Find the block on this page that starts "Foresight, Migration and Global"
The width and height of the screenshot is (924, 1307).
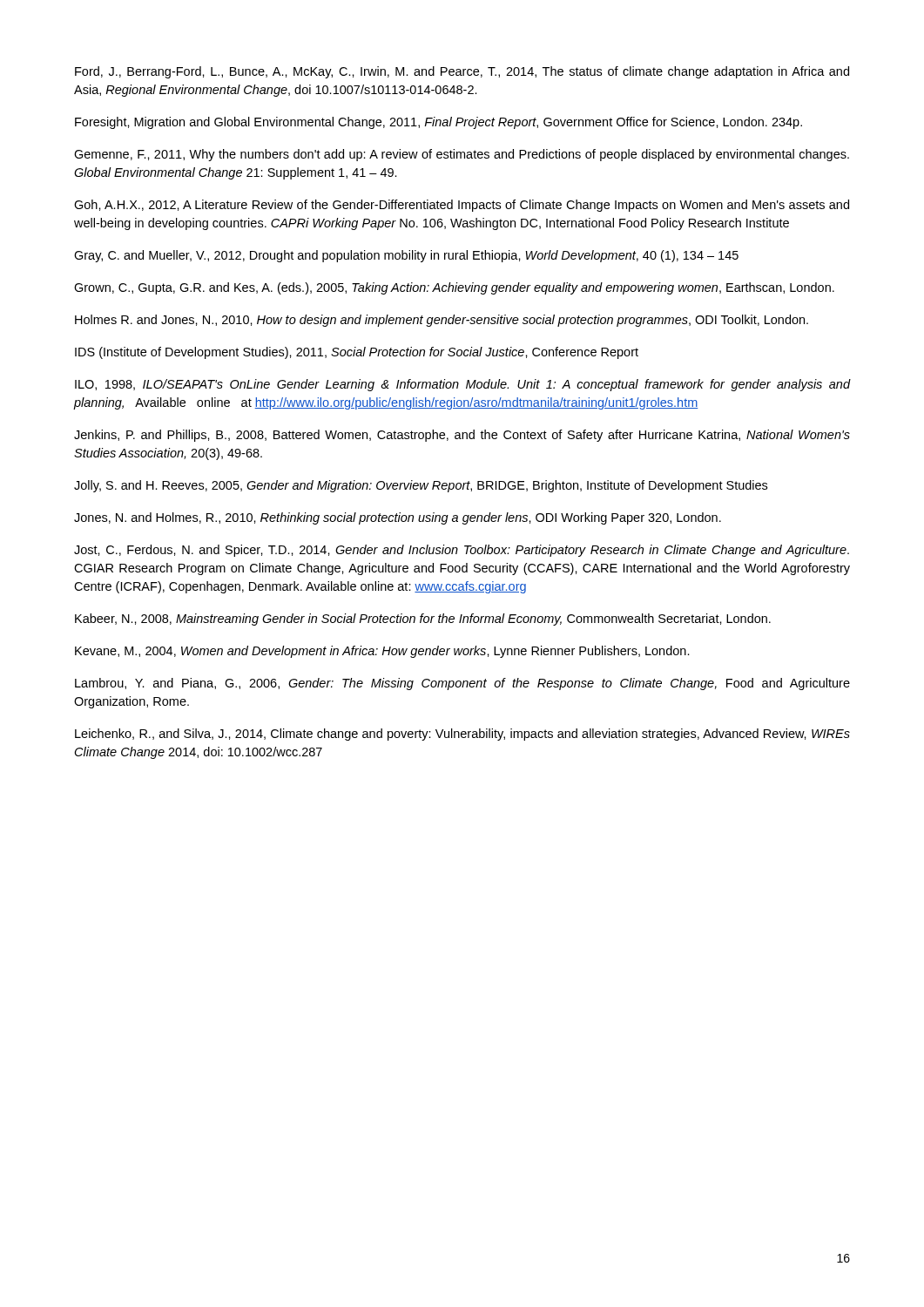click(x=439, y=122)
